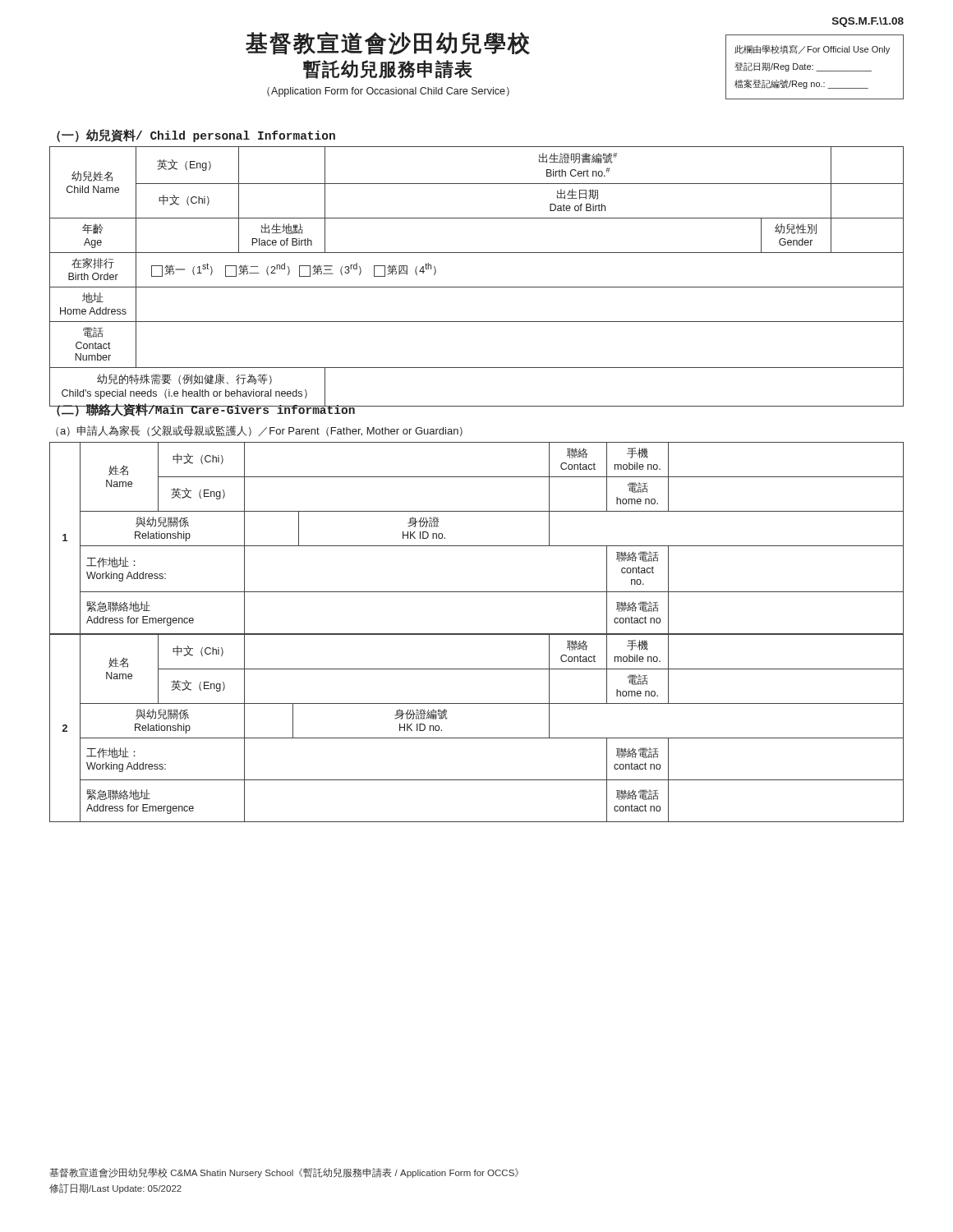Locate the table with the text "緊急聯絡地址 Address for Emergence"
The width and height of the screenshot is (953, 1232).
pyautogui.click(x=476, y=632)
